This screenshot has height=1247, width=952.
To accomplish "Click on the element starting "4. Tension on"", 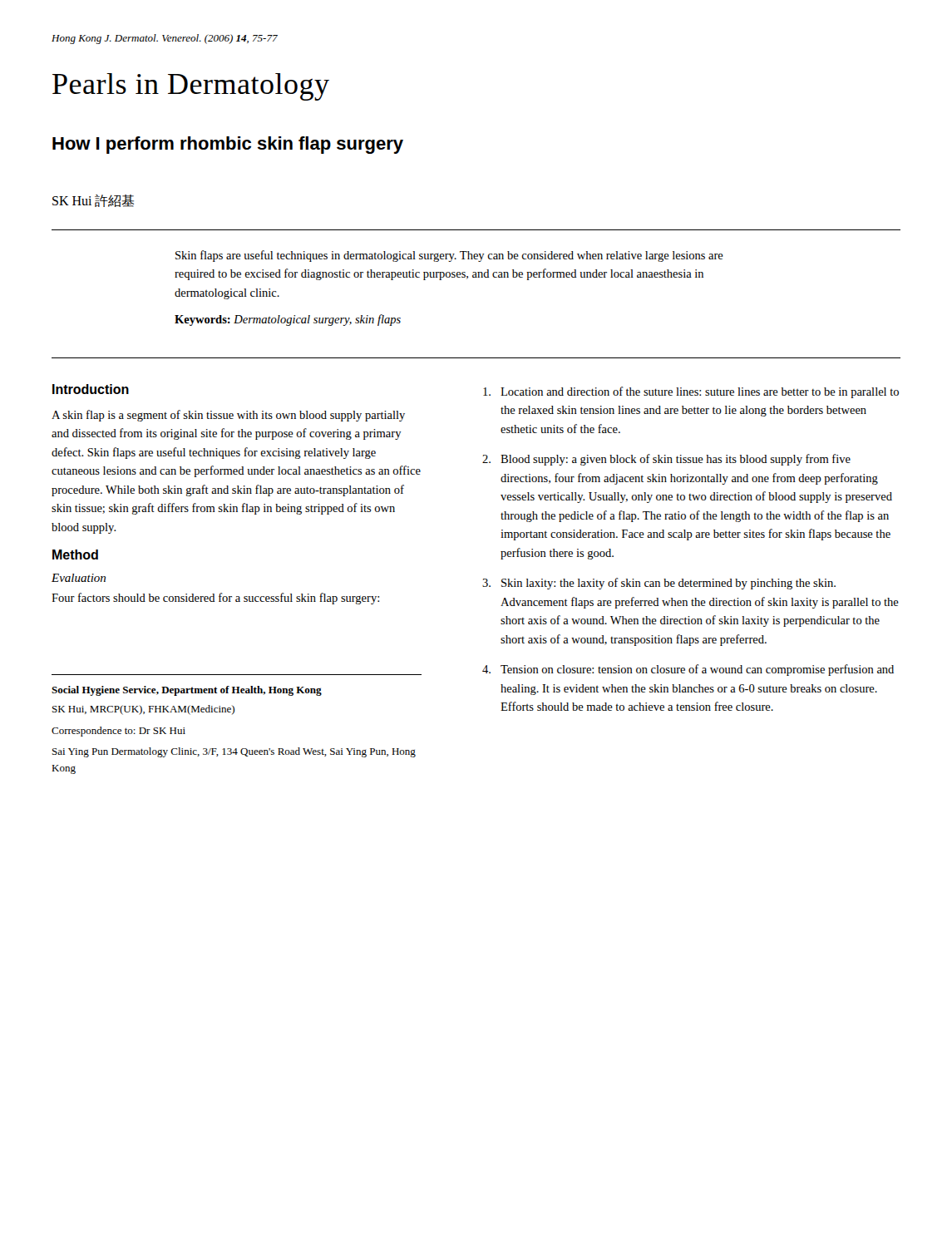I will click(x=691, y=688).
